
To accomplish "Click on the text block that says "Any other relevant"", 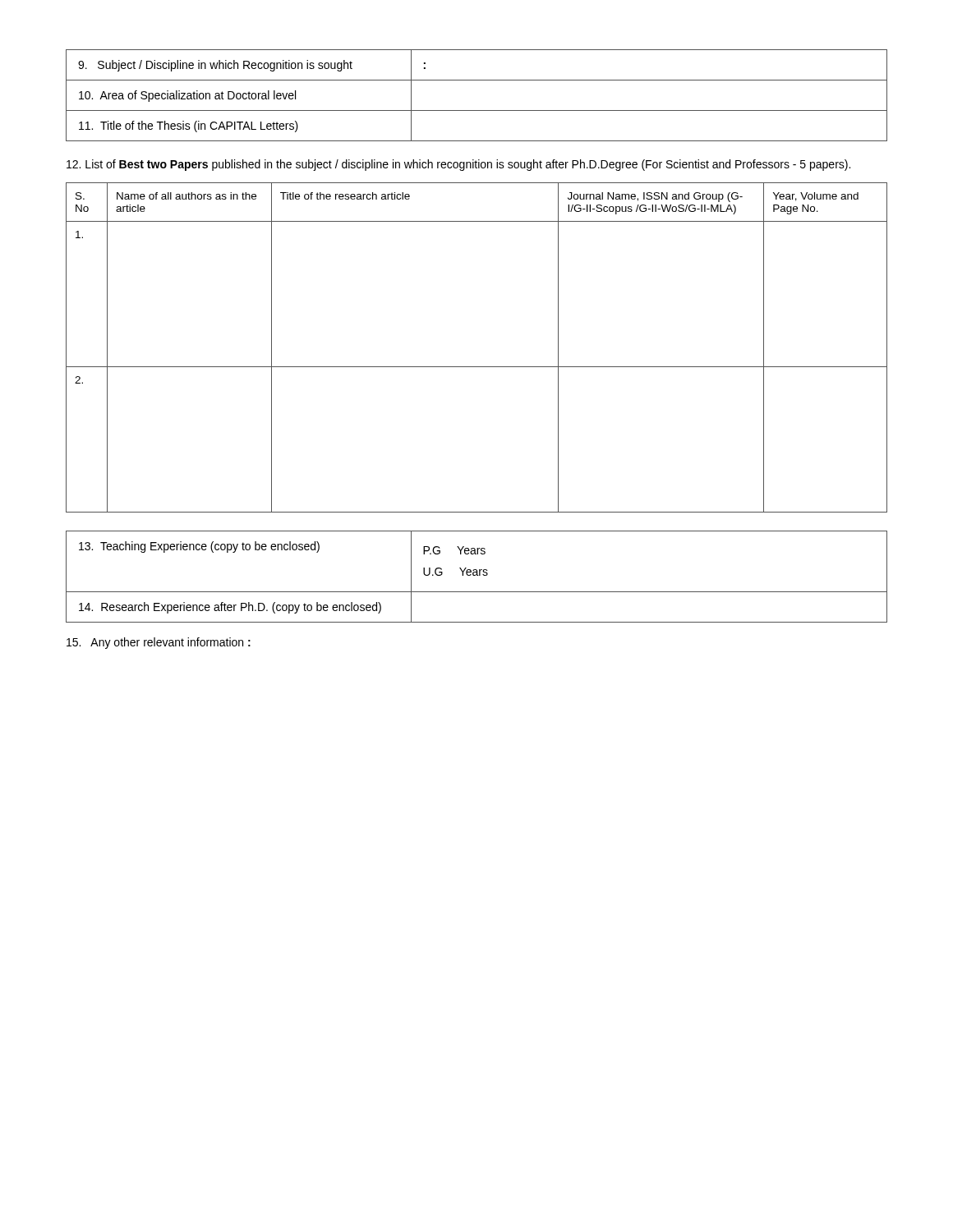I will click(158, 642).
